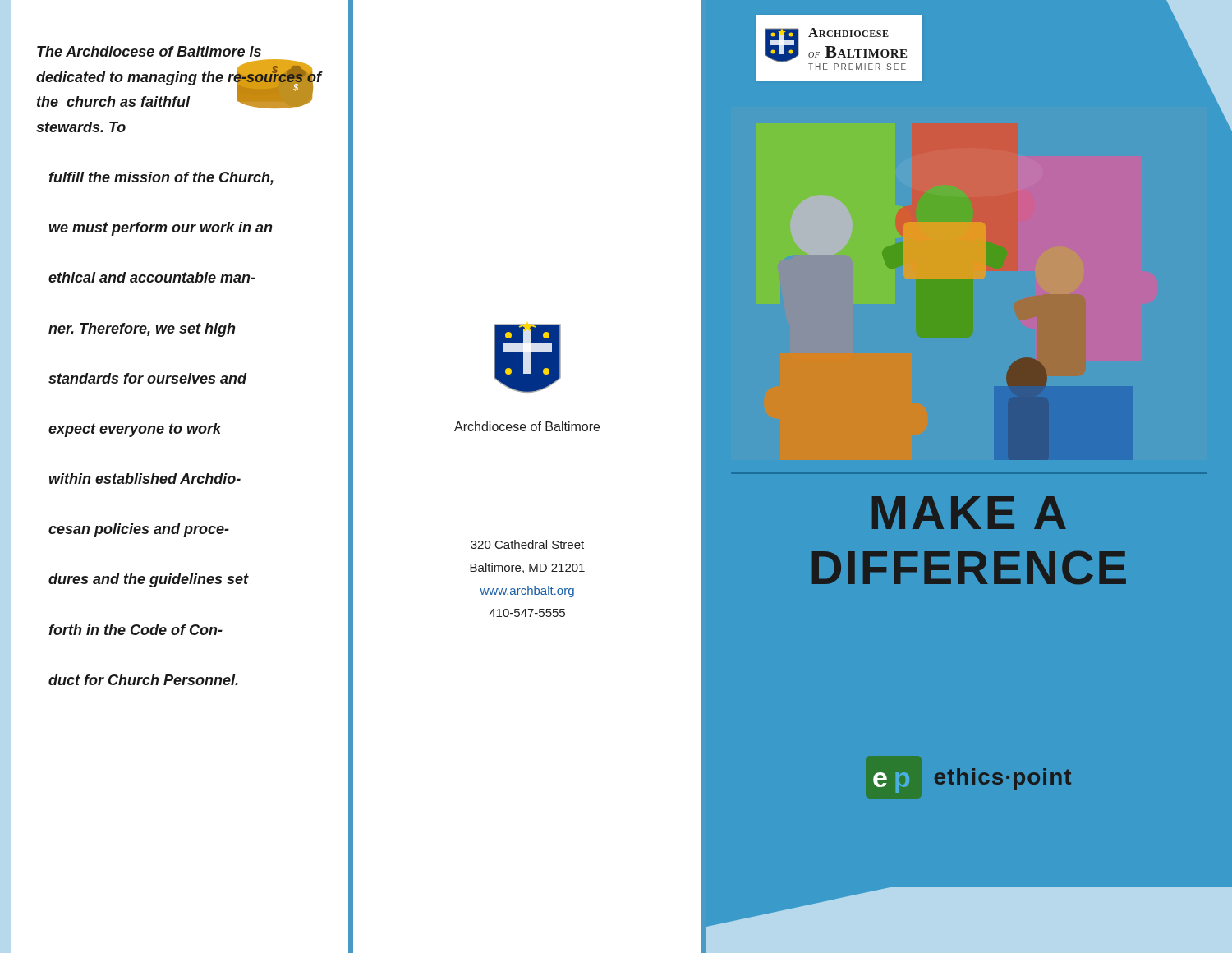The width and height of the screenshot is (1232, 953).
Task: Where is the passage that starts "320 Cathedral Street Baltimore,"?
Action: tap(527, 578)
